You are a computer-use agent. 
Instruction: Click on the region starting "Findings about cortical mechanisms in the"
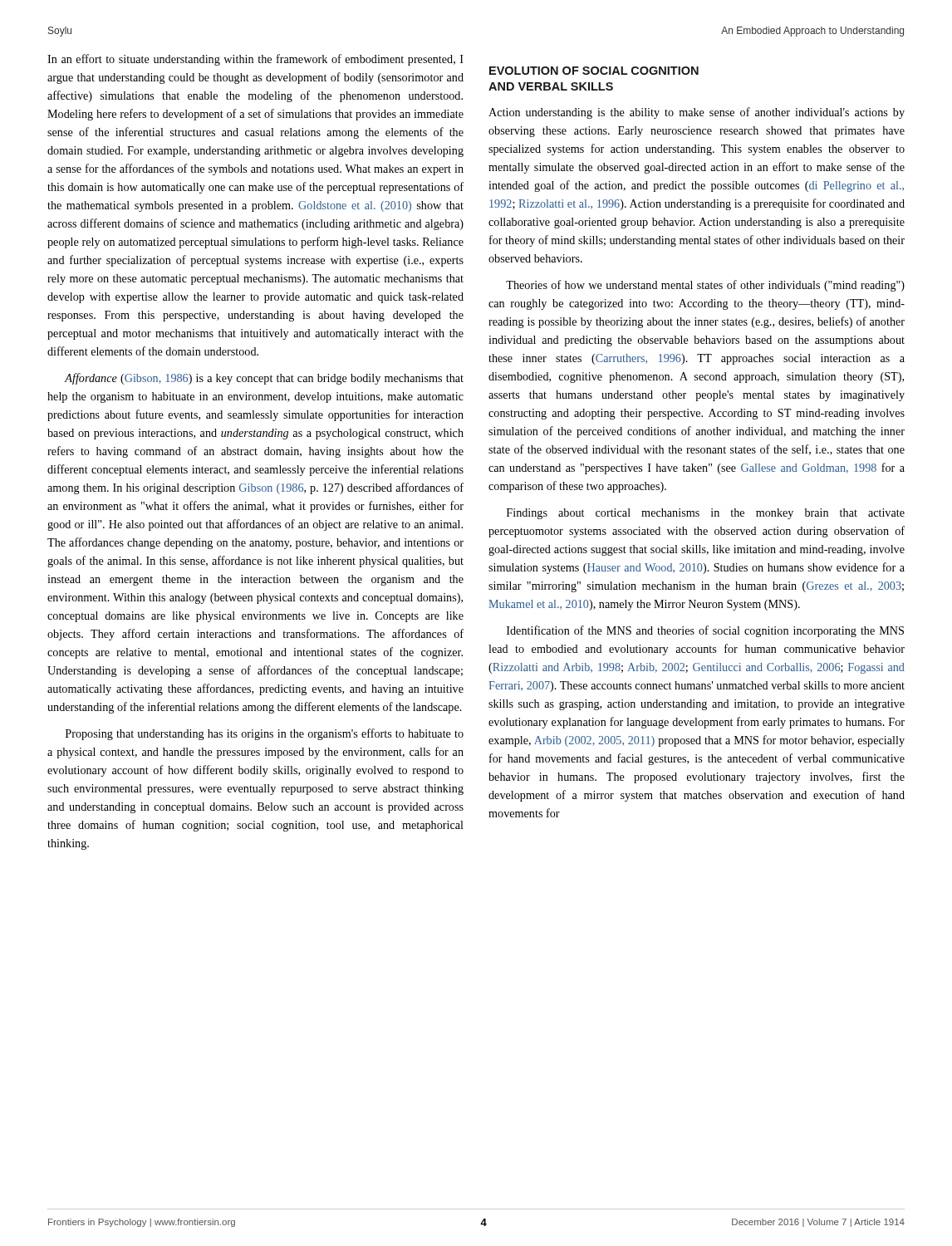tap(697, 558)
